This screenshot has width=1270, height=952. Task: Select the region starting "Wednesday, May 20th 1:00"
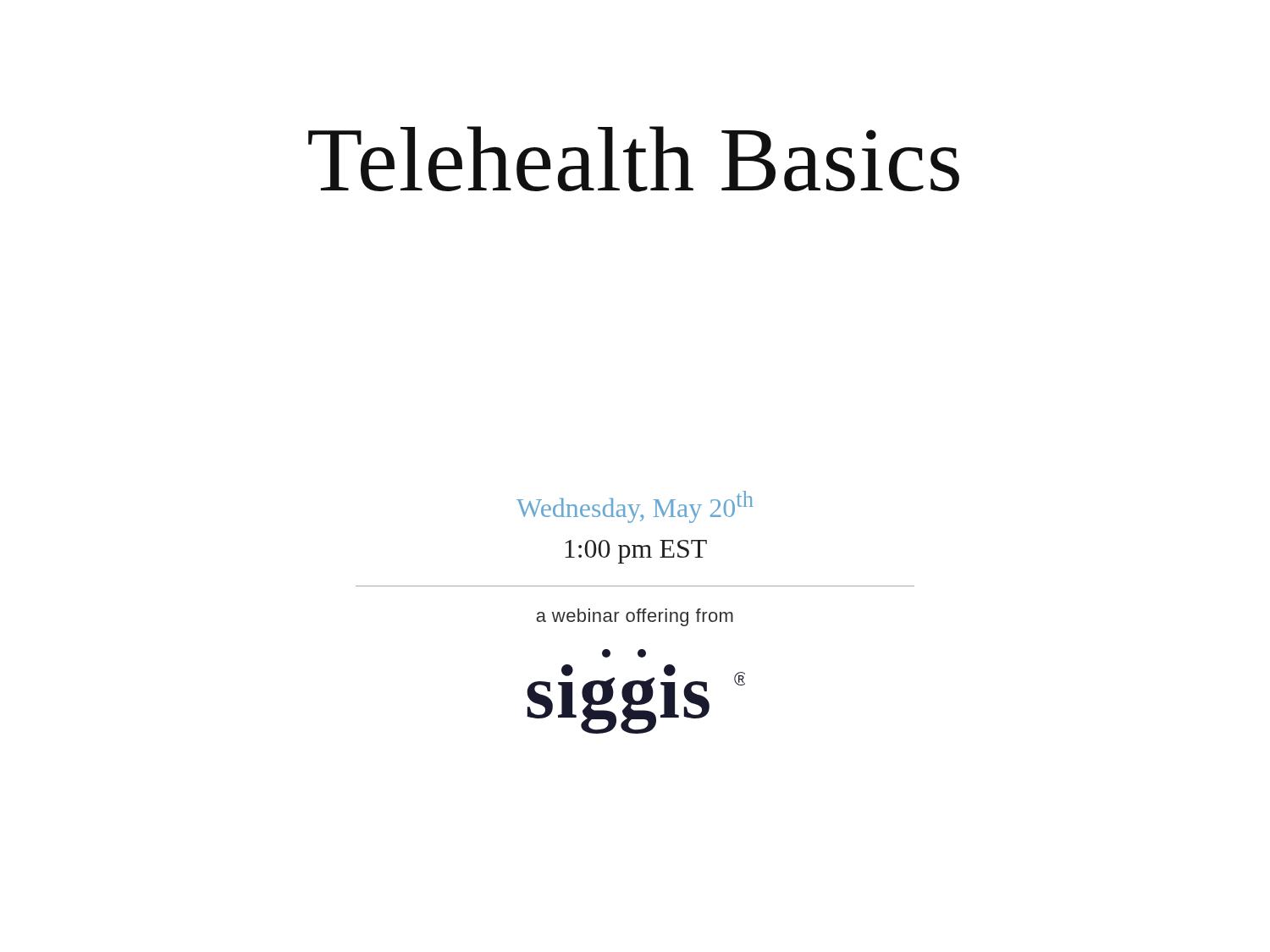(635, 525)
